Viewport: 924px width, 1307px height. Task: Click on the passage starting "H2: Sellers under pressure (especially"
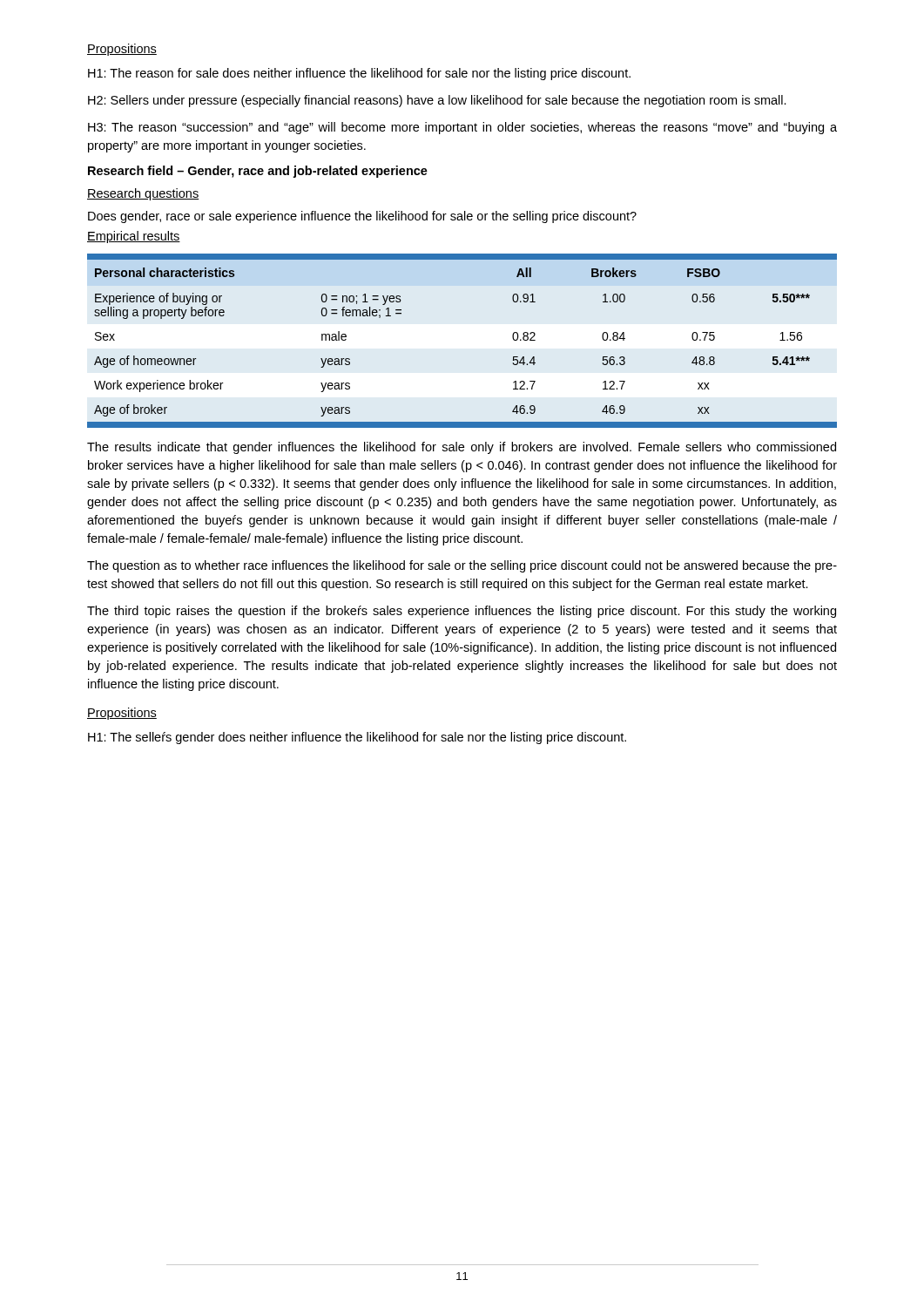(437, 100)
